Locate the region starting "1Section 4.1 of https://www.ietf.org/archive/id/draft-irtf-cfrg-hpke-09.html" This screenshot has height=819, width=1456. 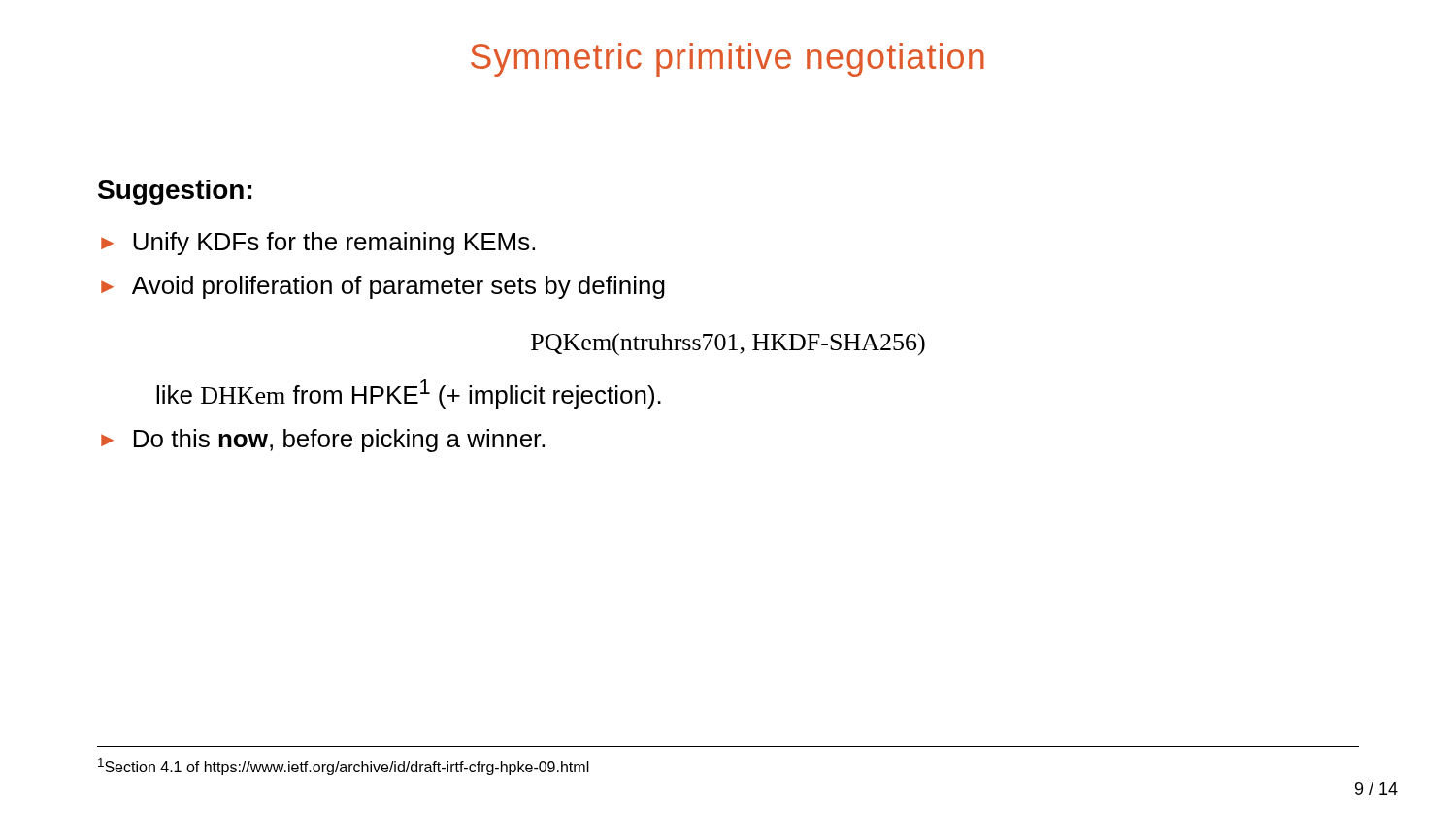coord(344,767)
